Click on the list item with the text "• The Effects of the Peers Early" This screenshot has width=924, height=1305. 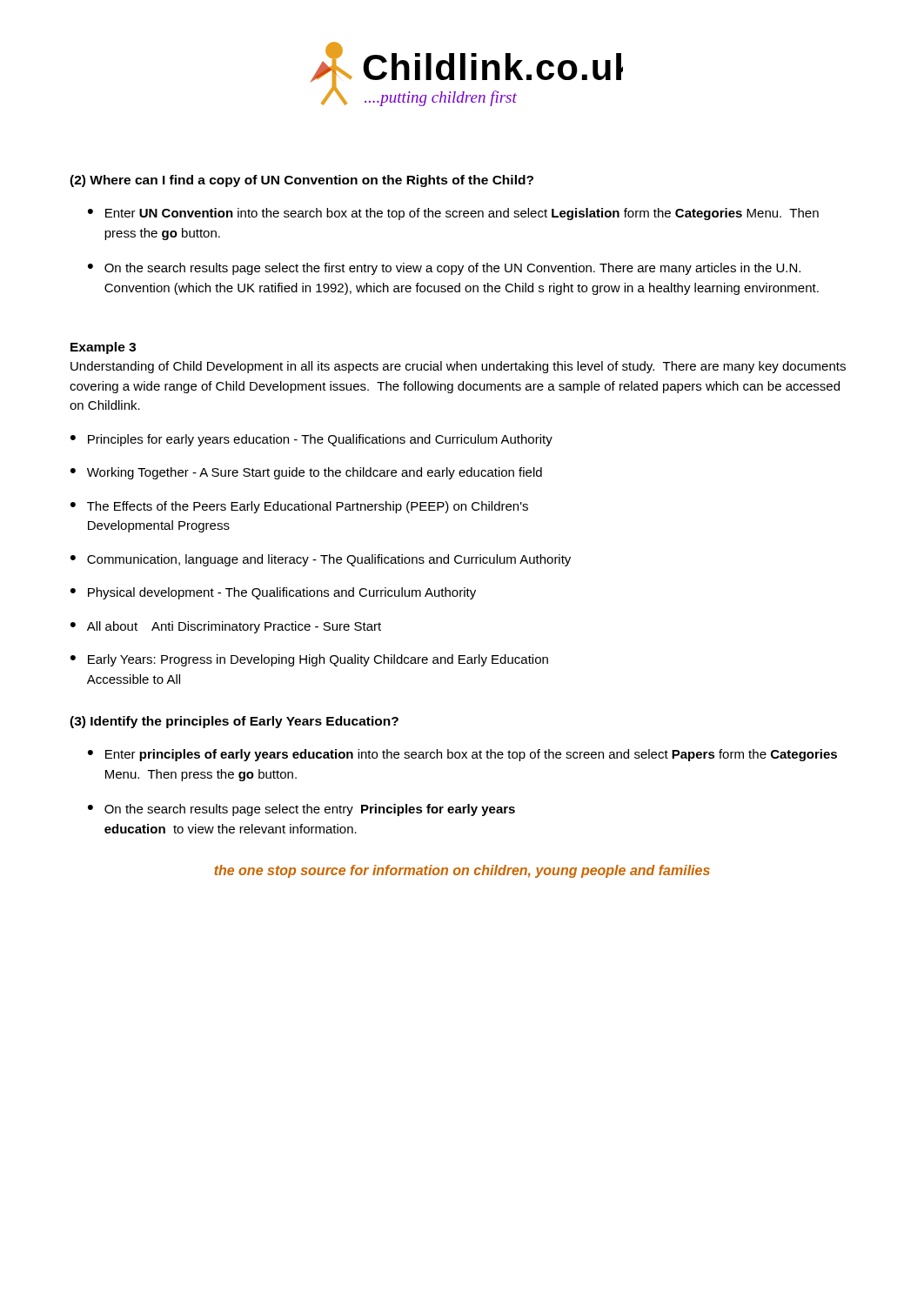(462, 516)
